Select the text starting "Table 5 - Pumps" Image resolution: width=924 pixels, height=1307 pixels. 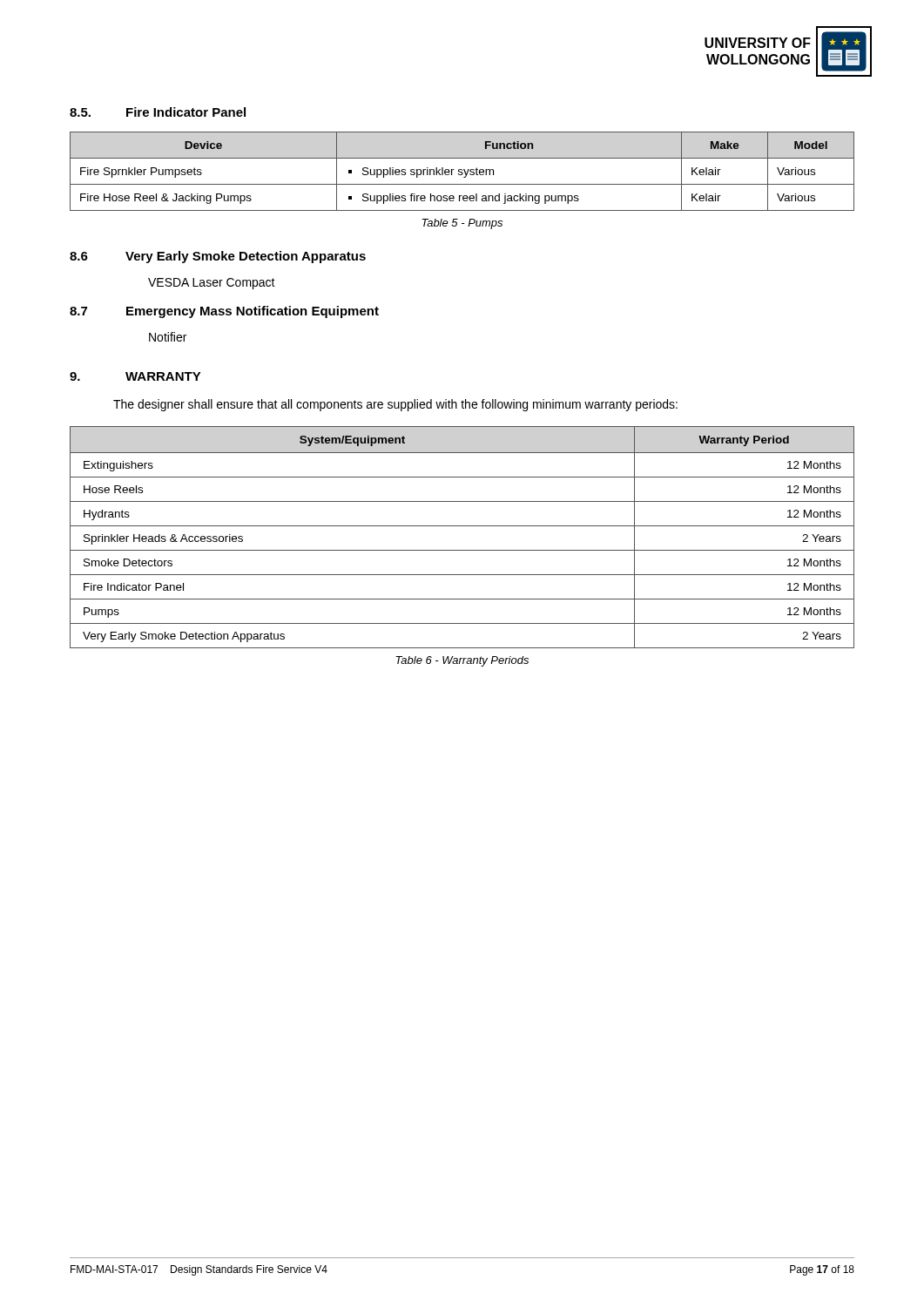tap(462, 223)
